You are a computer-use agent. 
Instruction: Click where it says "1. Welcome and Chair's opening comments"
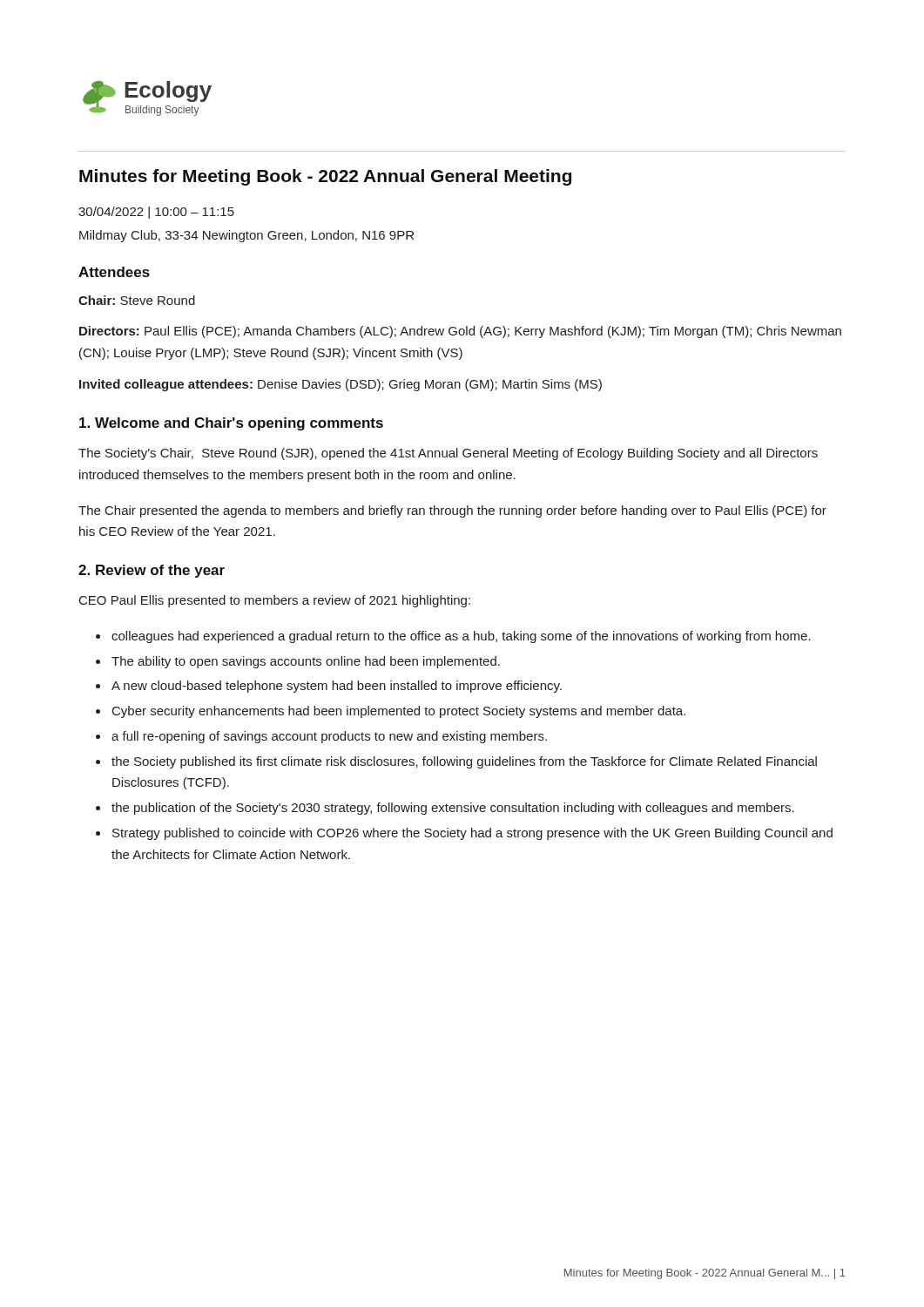[231, 424]
